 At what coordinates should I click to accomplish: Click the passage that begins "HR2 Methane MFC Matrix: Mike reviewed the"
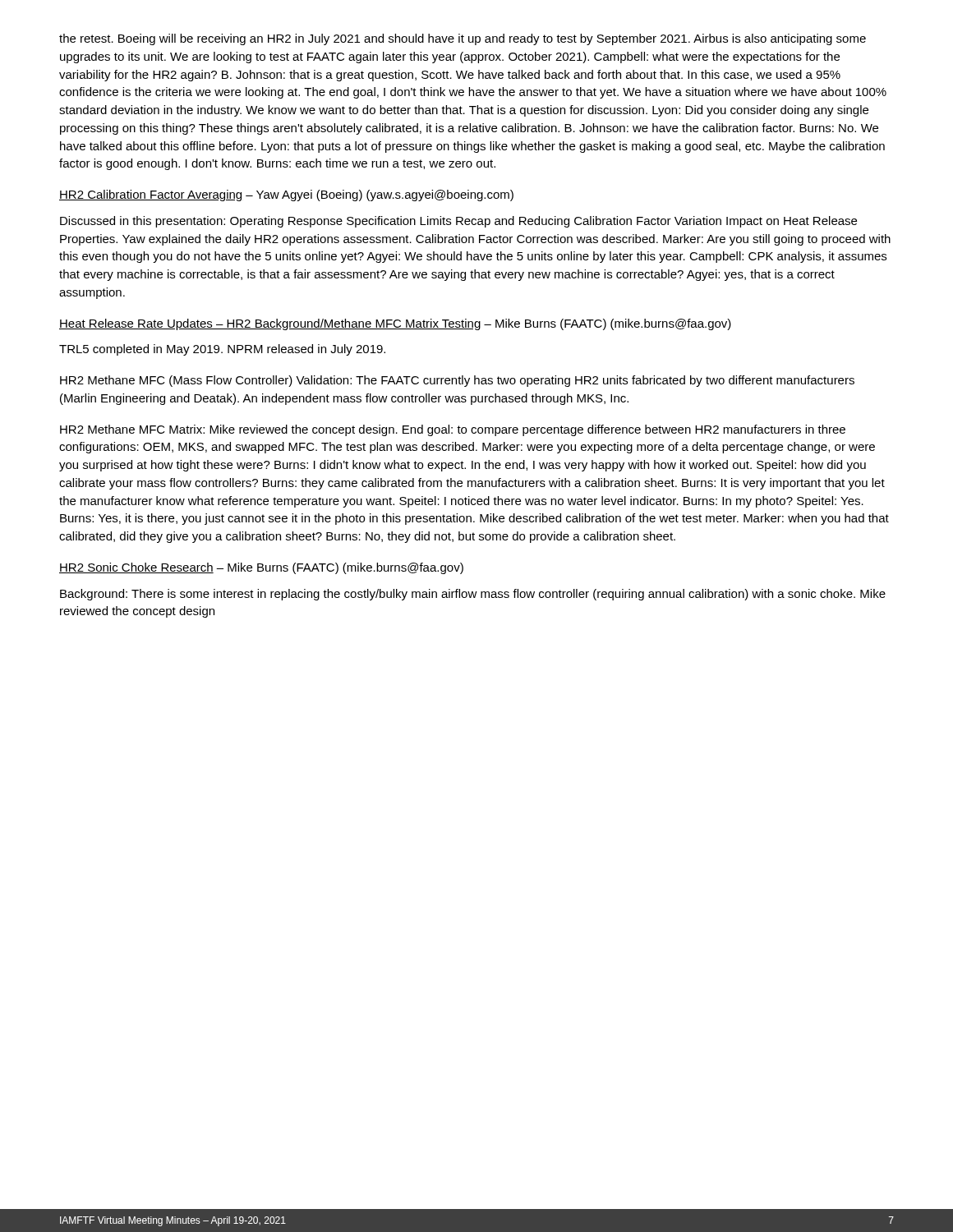pyautogui.click(x=474, y=482)
